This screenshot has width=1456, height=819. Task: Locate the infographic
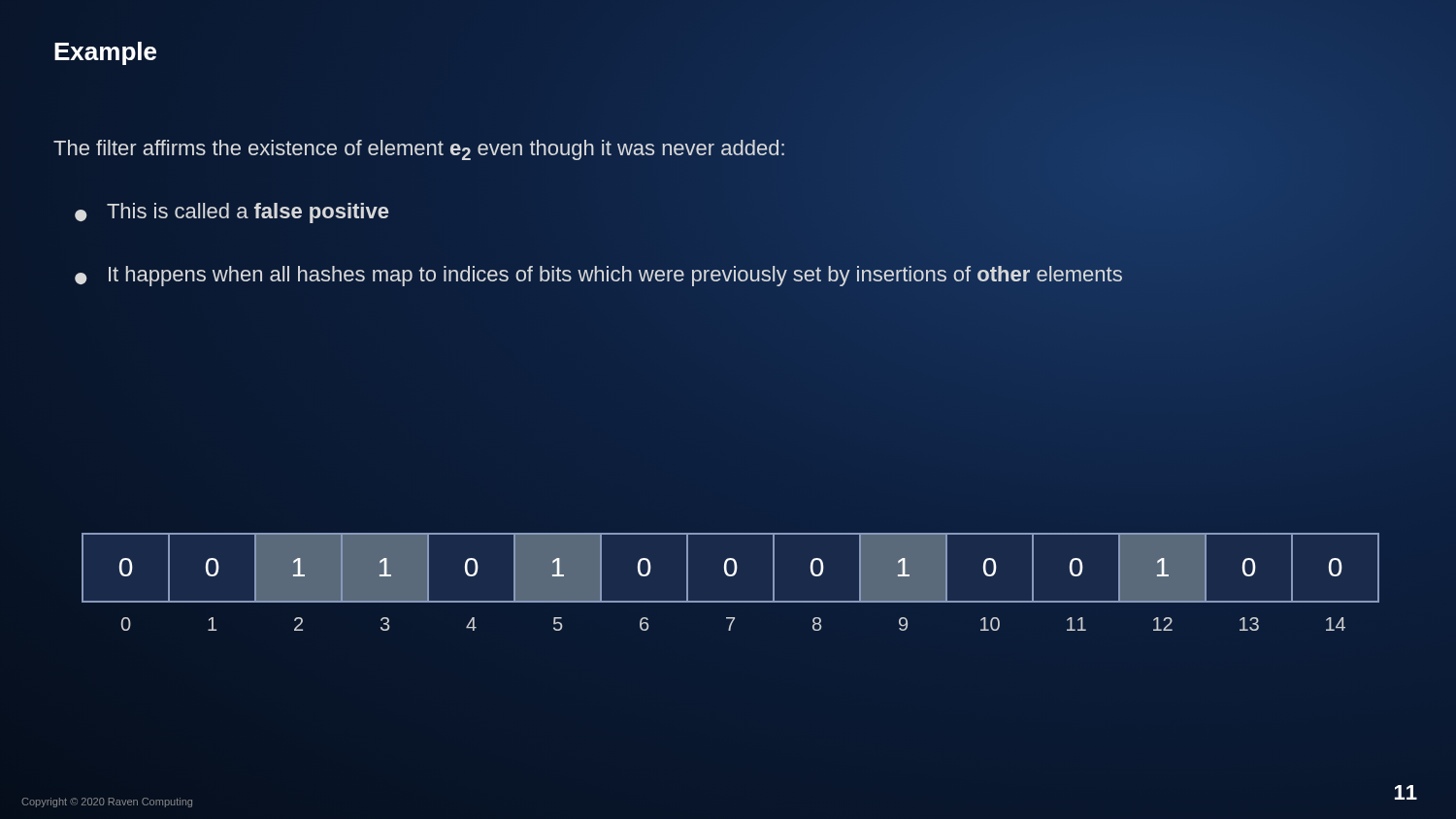point(733,618)
